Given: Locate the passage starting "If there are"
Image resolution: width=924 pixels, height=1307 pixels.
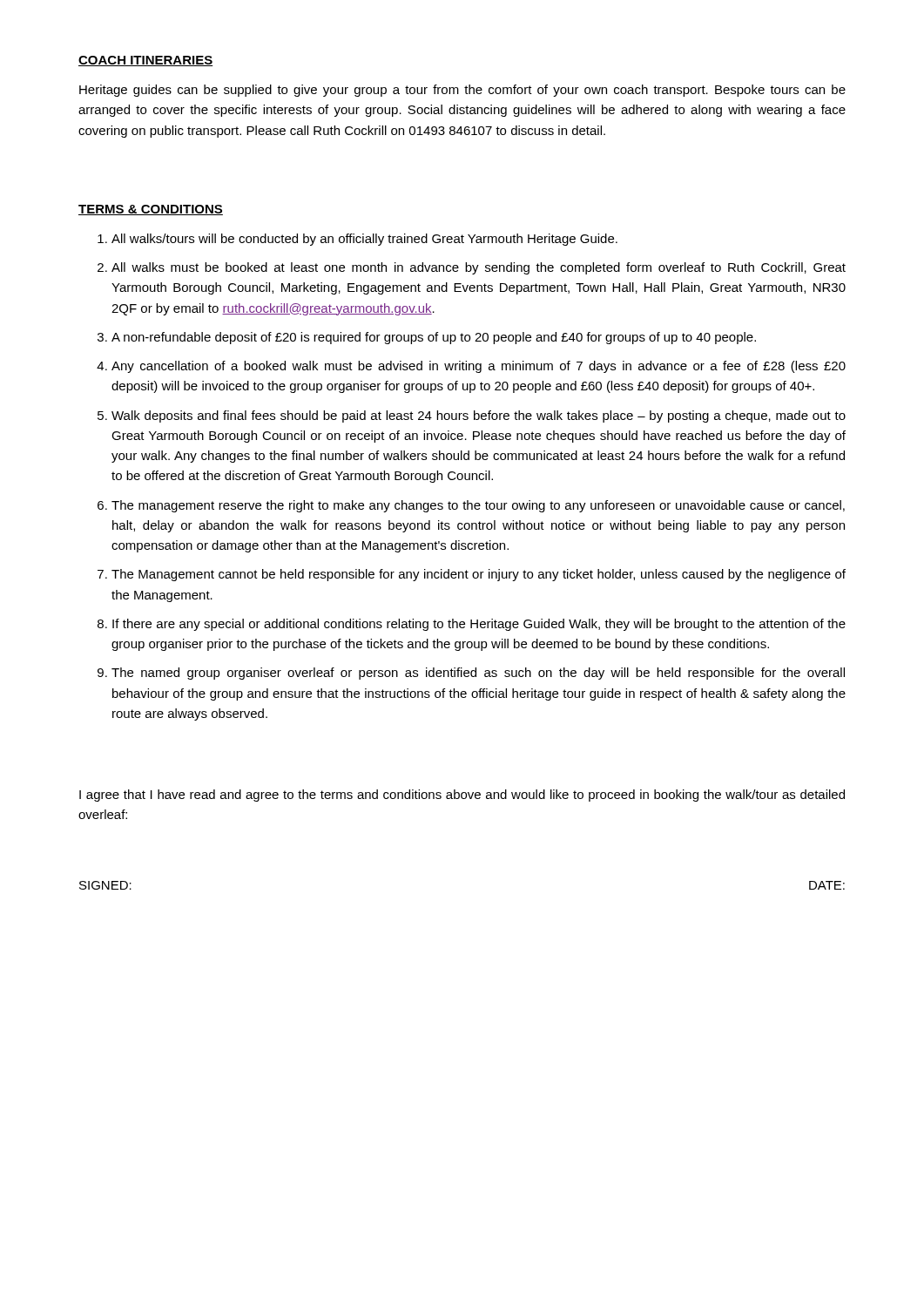Looking at the screenshot, I should (479, 633).
